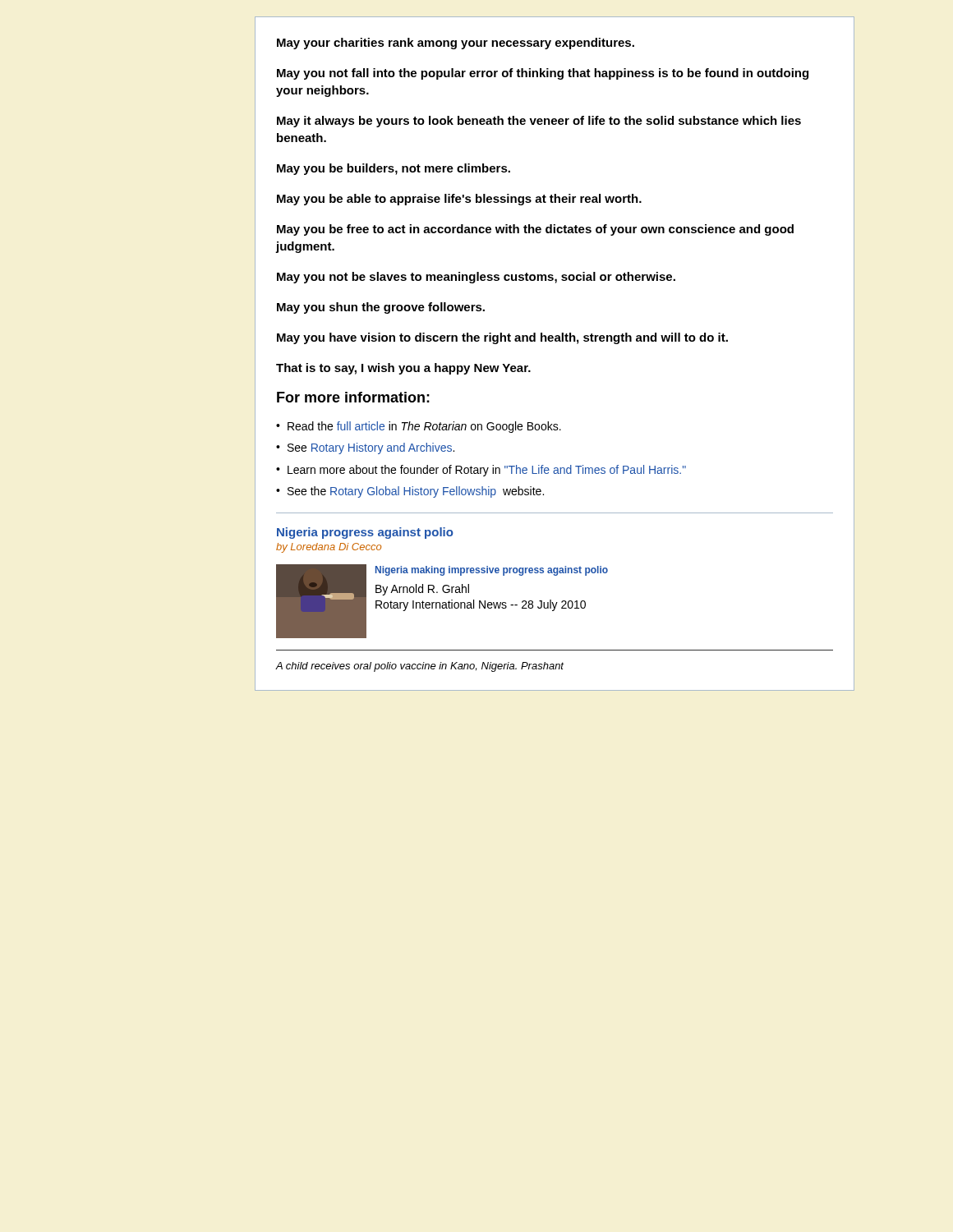Select the text starting "May it always be yours"
Image resolution: width=953 pixels, height=1232 pixels.
(539, 129)
